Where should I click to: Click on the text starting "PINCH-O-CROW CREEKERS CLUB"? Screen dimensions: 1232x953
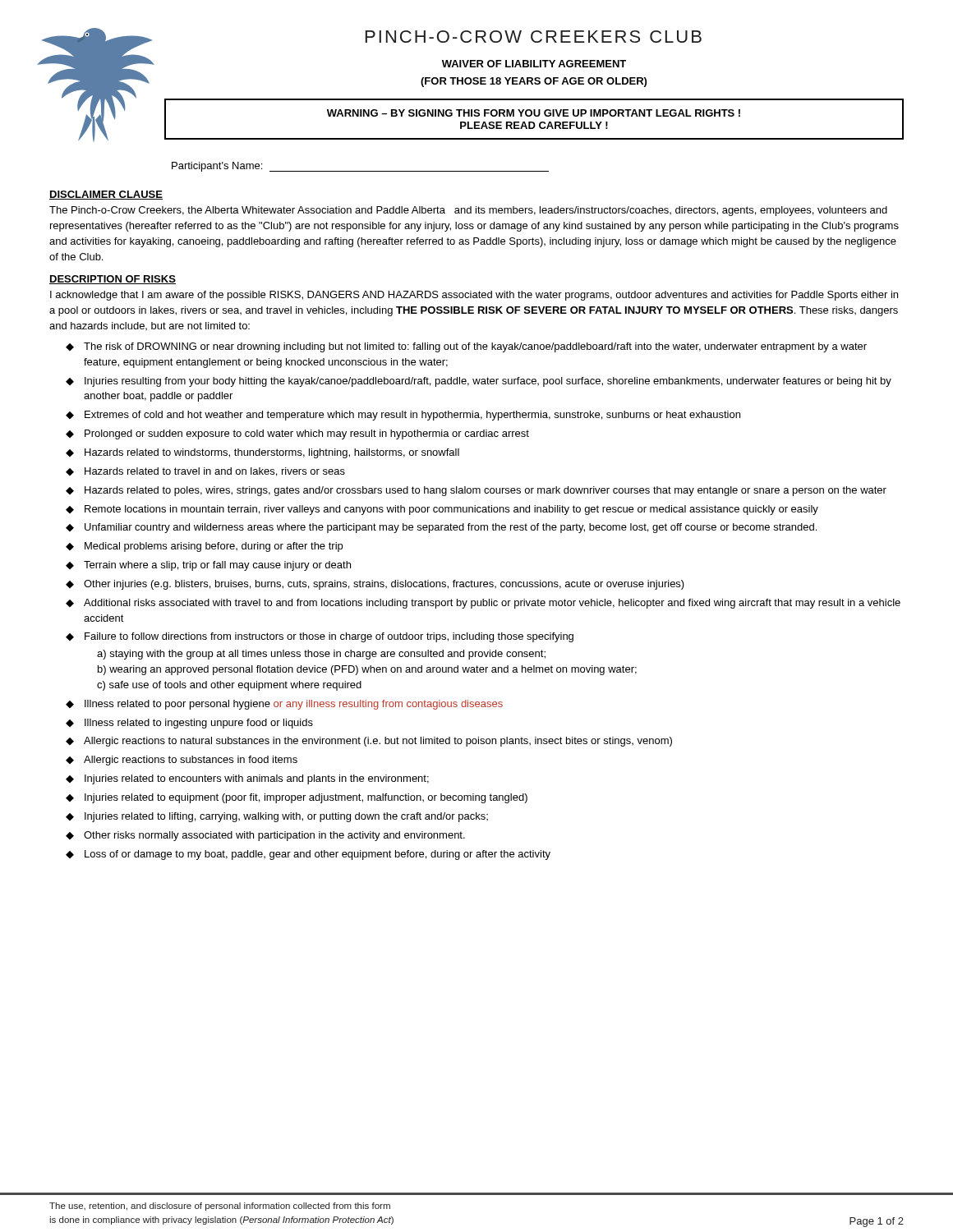coord(534,37)
